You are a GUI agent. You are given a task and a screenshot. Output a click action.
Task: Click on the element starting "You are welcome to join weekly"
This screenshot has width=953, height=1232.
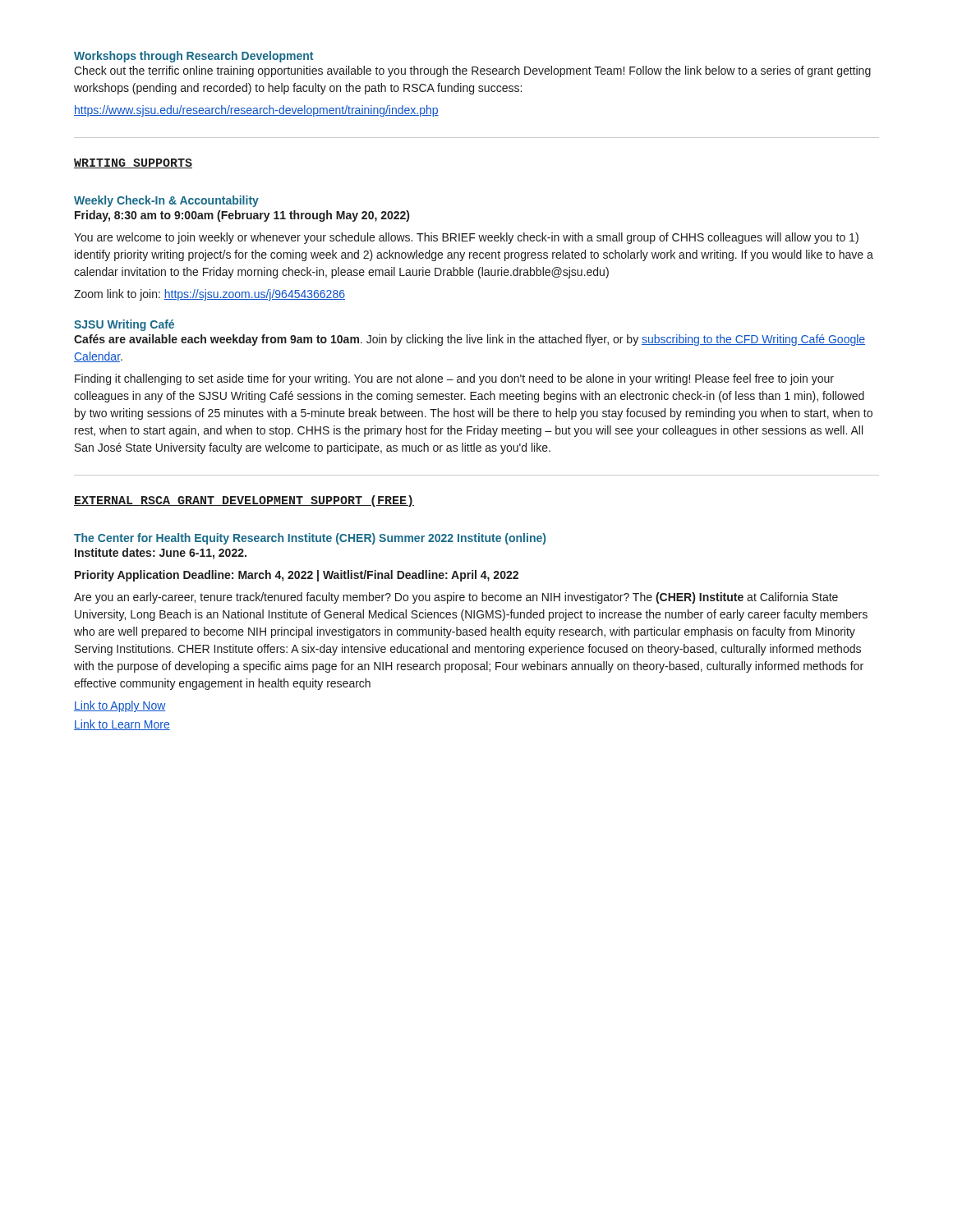pyautogui.click(x=473, y=255)
